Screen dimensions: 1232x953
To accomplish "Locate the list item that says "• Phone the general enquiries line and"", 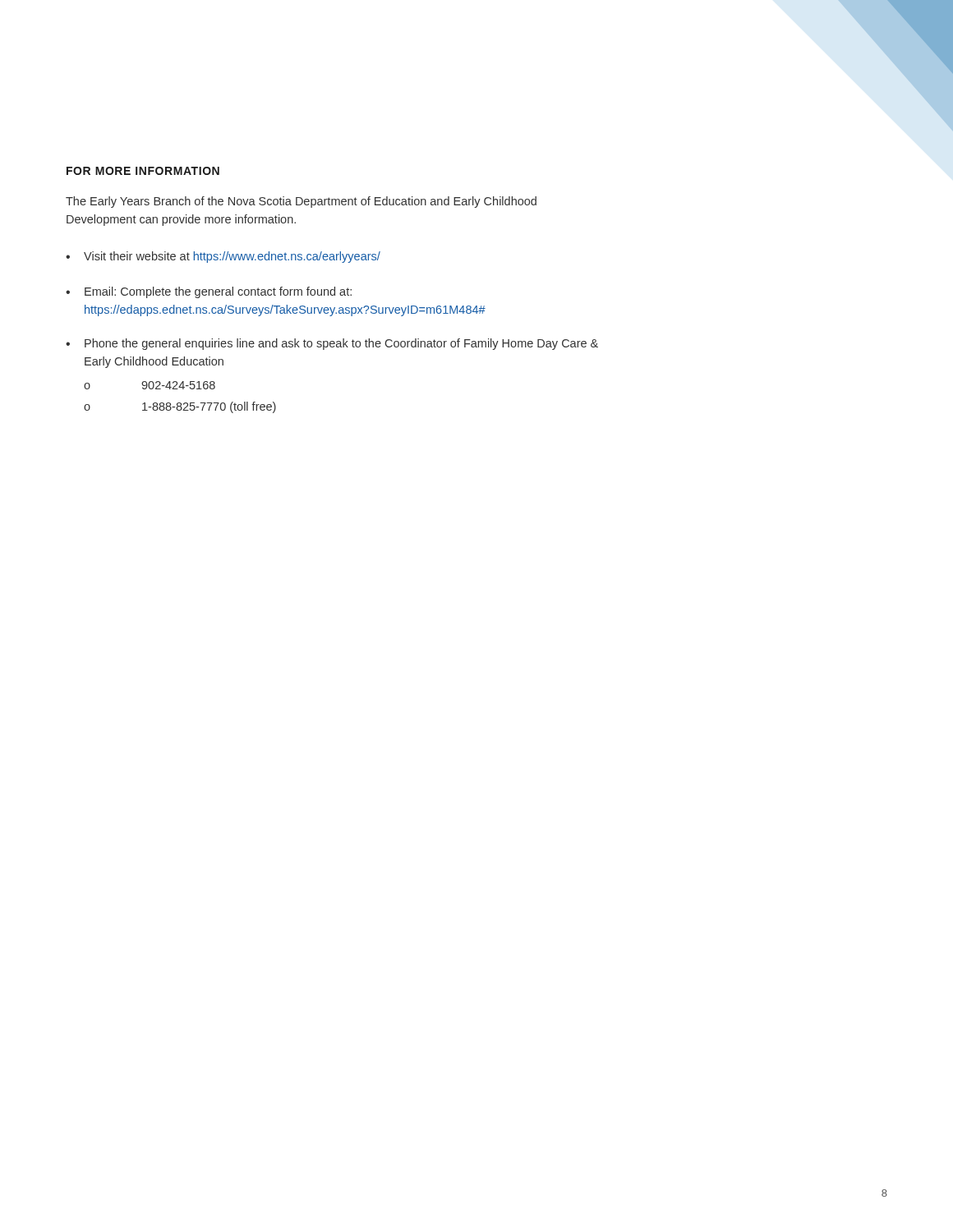I will point(332,344).
